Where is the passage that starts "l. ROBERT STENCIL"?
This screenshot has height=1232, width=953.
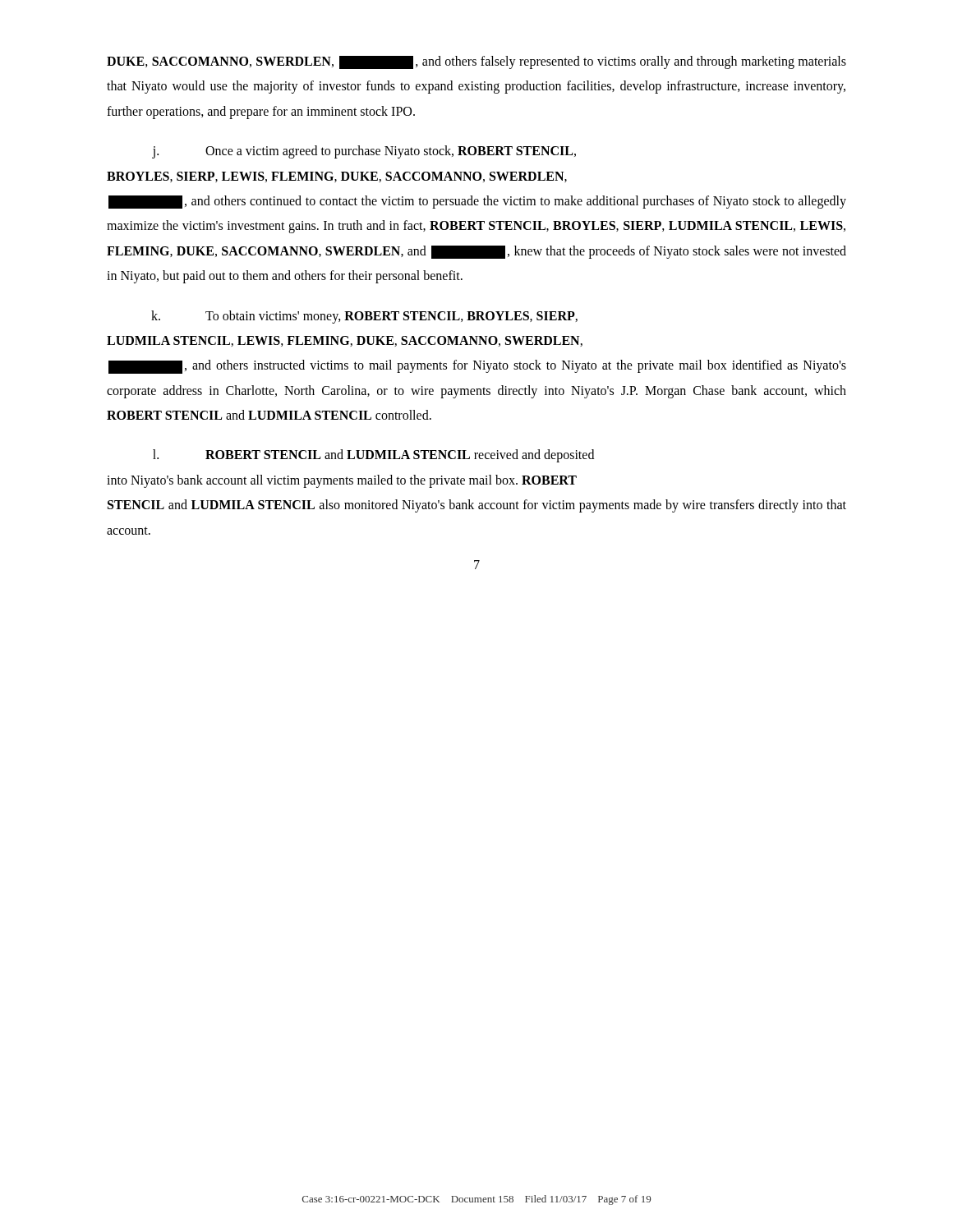pyautogui.click(x=476, y=493)
